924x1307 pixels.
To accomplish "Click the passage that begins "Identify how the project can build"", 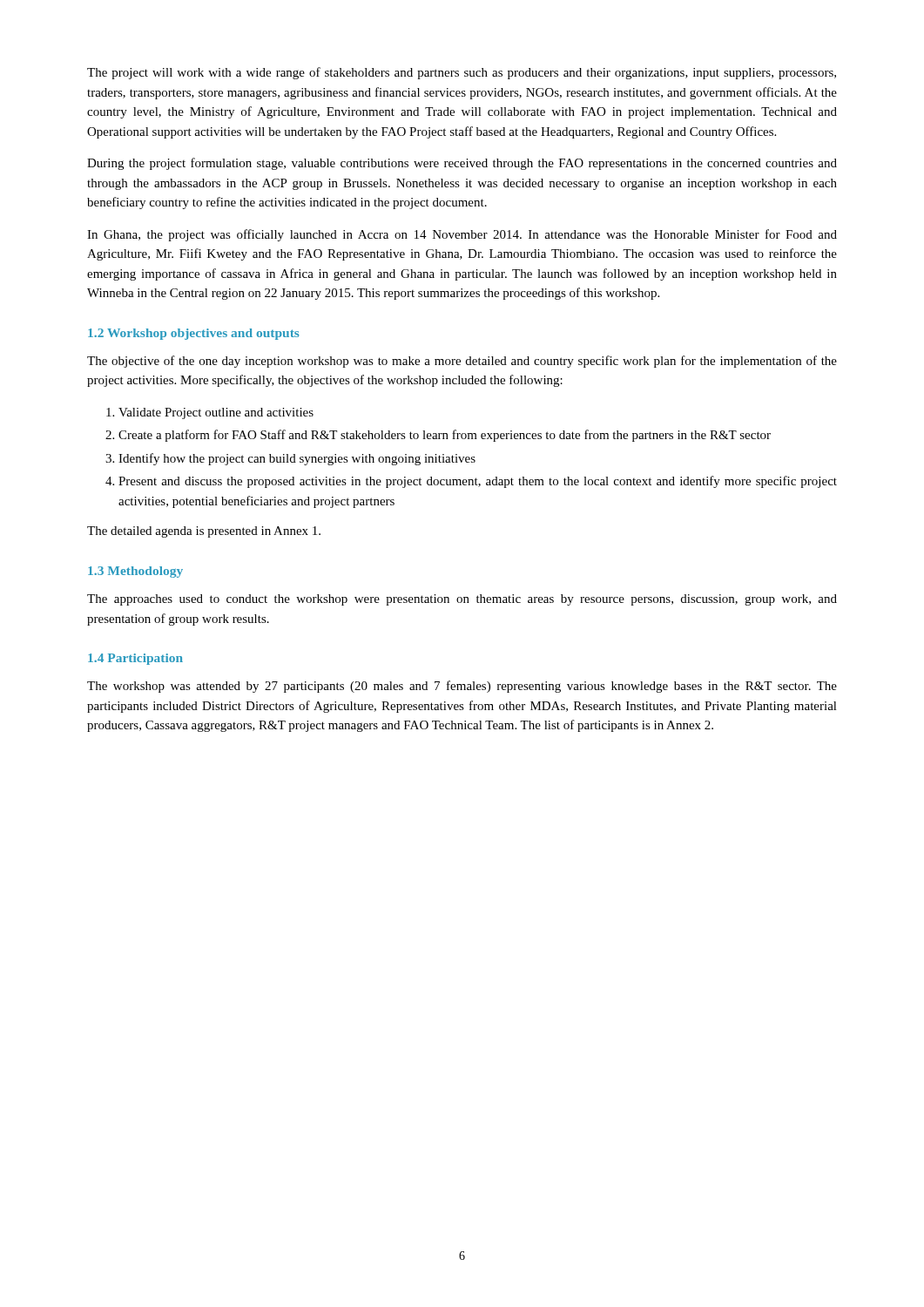I will [478, 458].
